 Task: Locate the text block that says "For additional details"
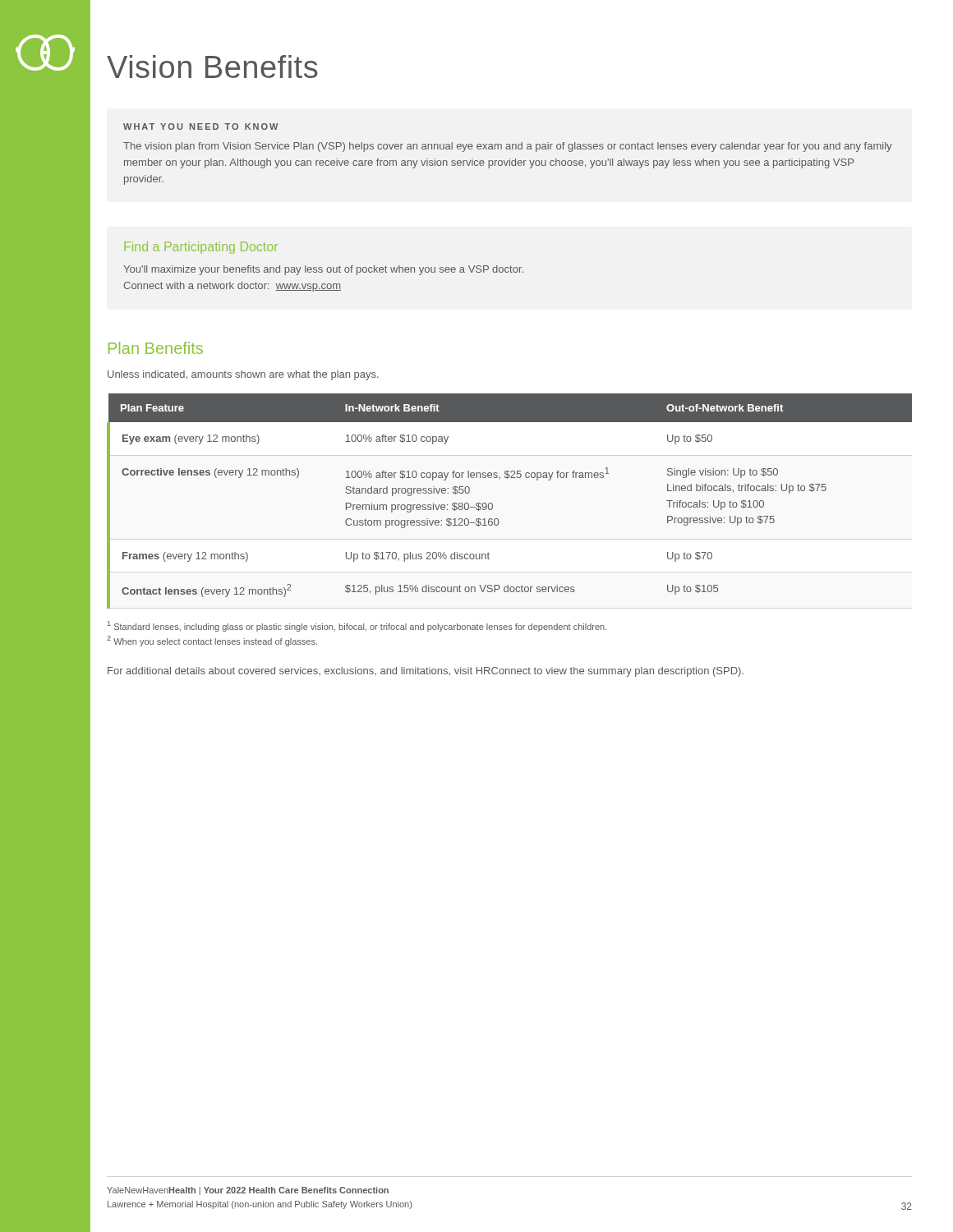[x=426, y=671]
